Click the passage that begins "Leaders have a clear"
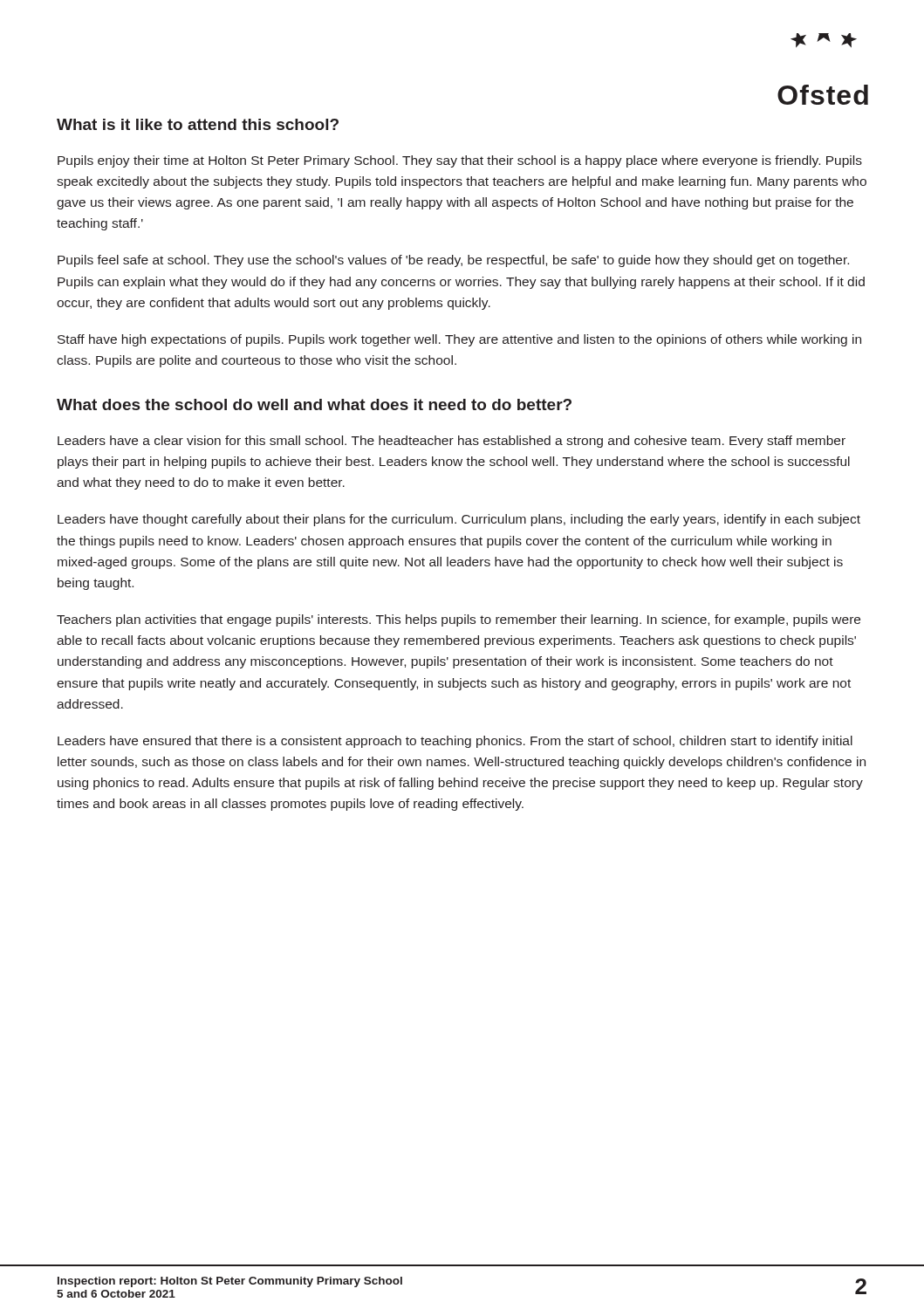The image size is (924, 1309). (x=454, y=461)
